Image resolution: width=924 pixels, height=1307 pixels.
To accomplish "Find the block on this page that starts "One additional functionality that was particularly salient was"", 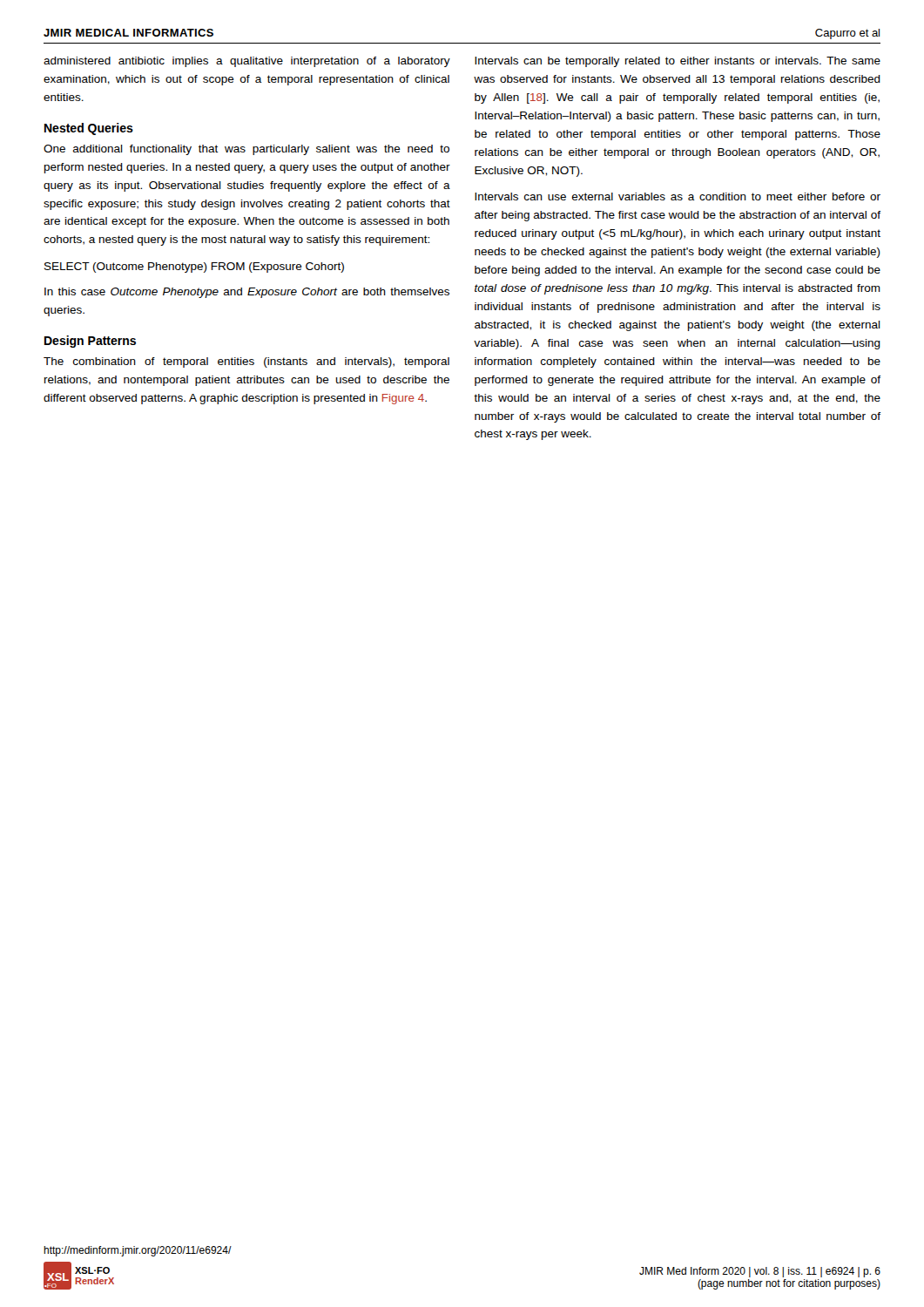I will [x=247, y=194].
